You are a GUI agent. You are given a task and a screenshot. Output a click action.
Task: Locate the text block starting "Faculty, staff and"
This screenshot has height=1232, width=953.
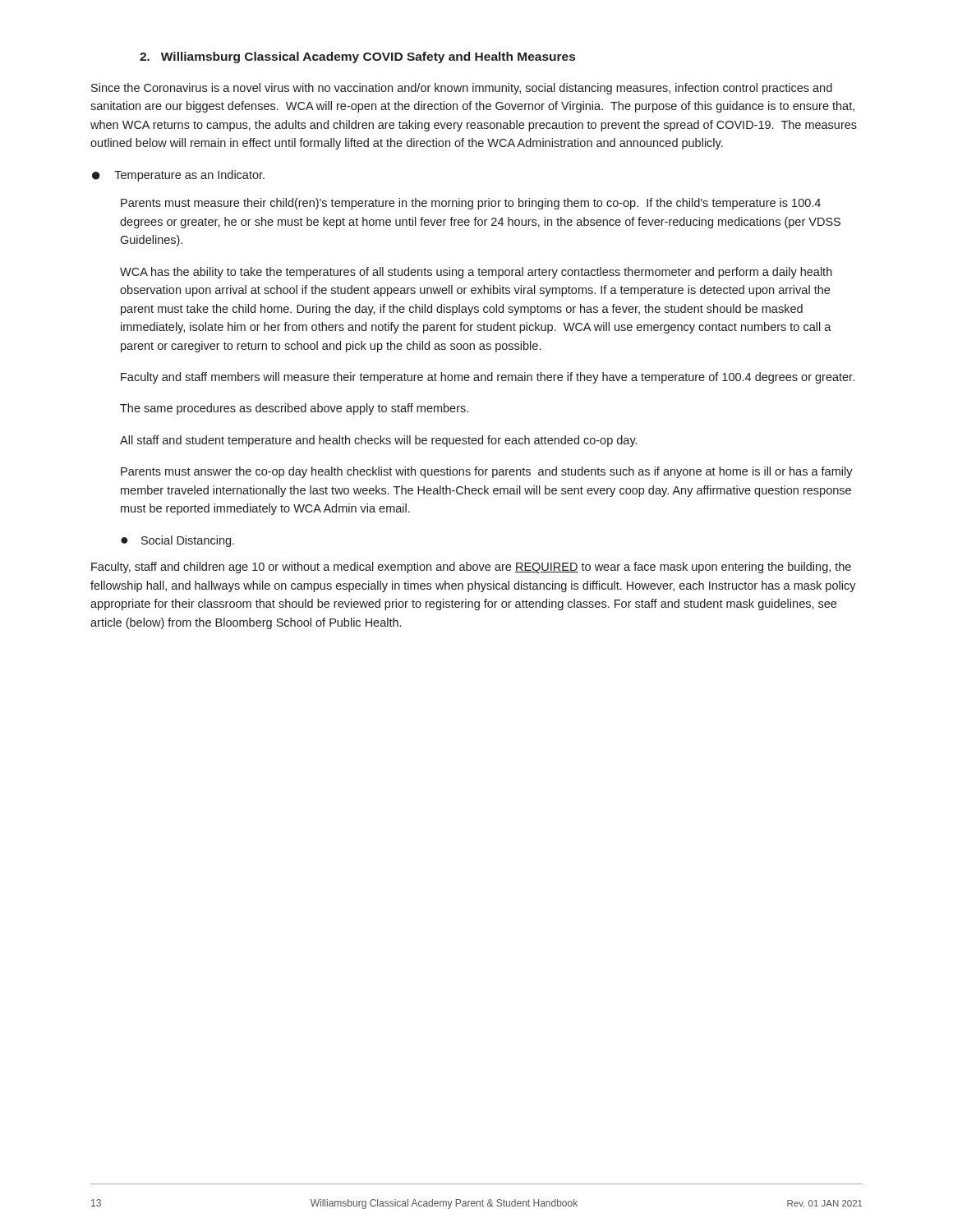pos(473,595)
